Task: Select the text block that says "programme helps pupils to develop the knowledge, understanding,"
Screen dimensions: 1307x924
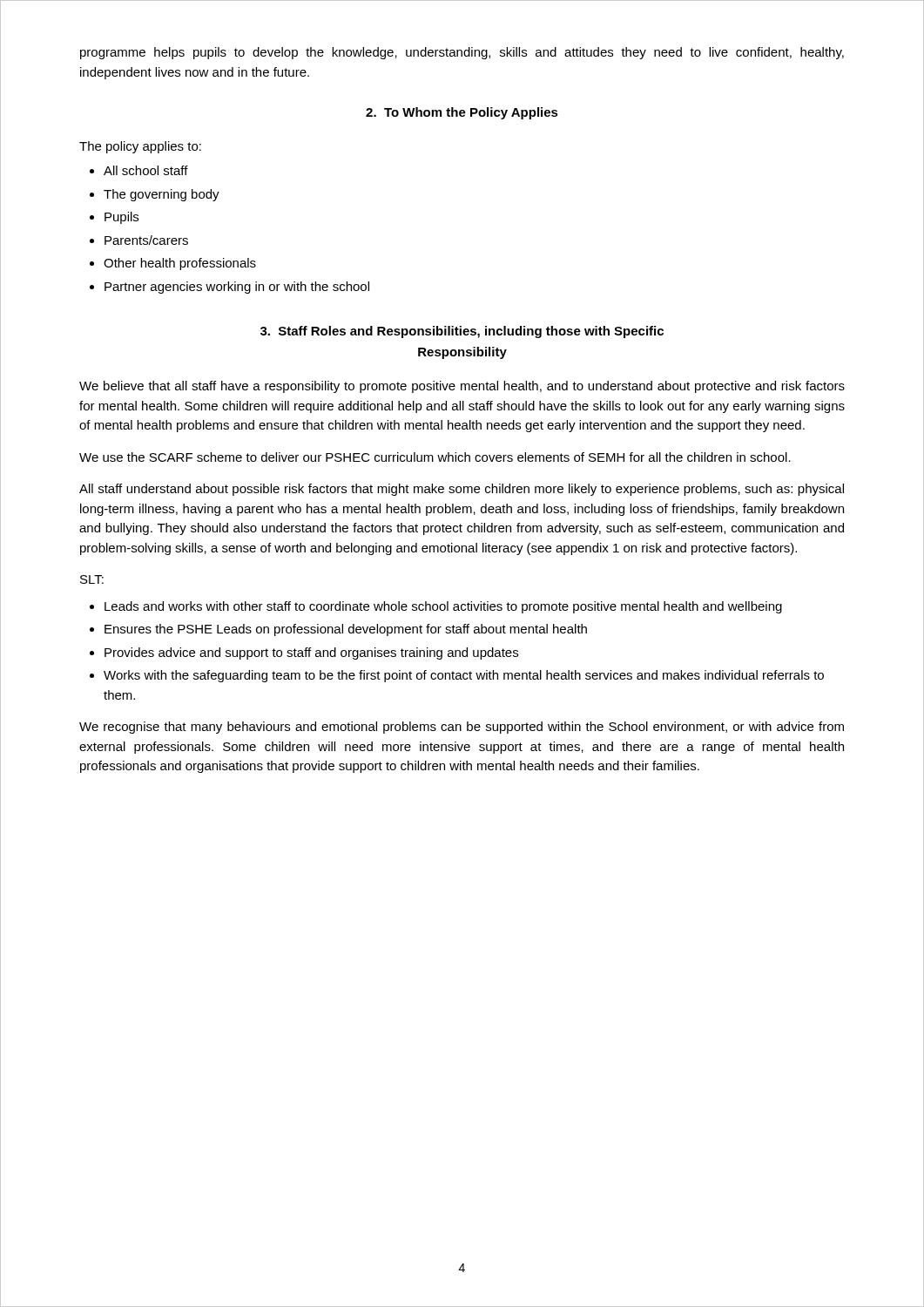Action: pos(462,62)
